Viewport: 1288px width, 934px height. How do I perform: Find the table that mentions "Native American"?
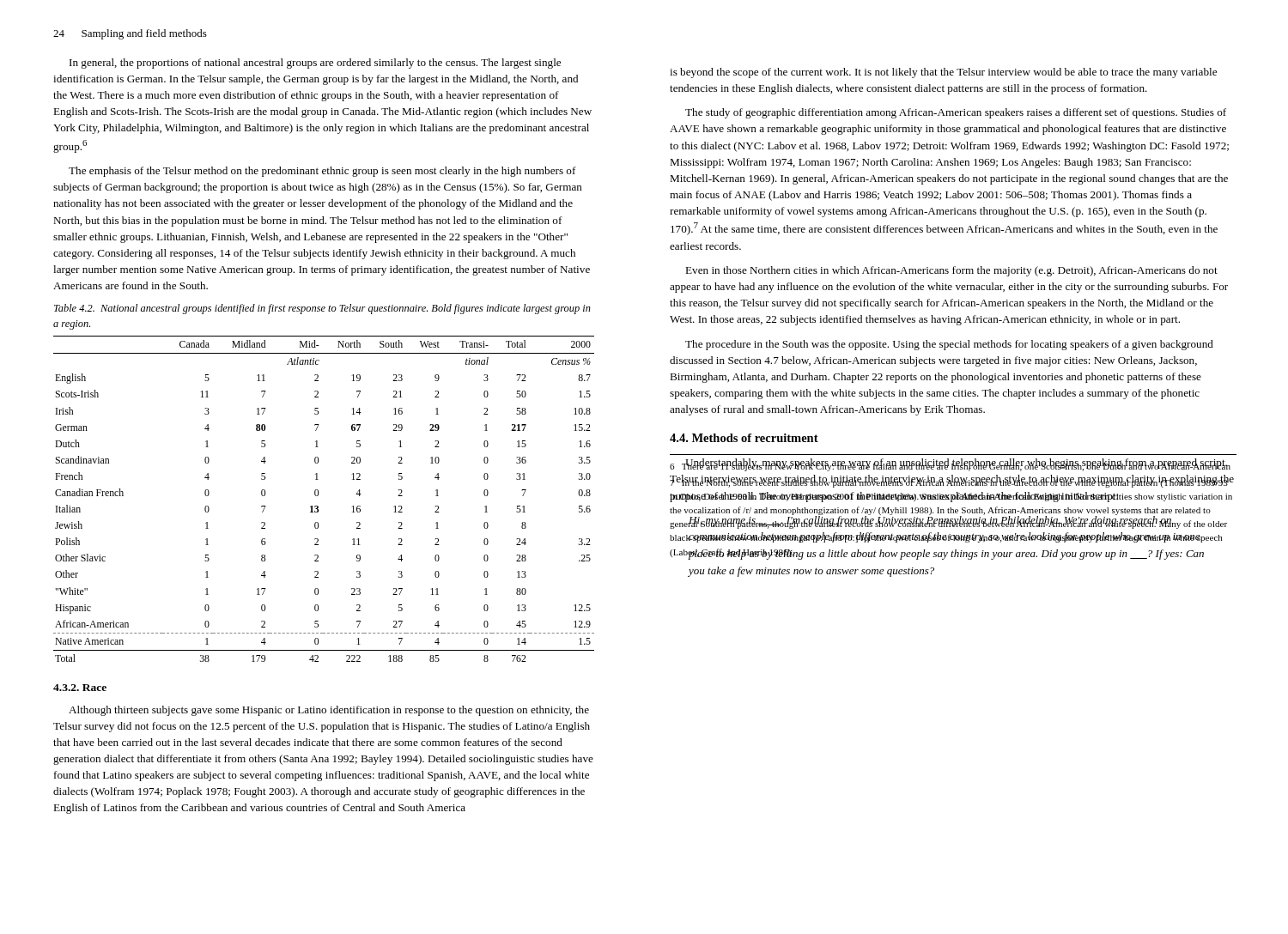tap(324, 501)
